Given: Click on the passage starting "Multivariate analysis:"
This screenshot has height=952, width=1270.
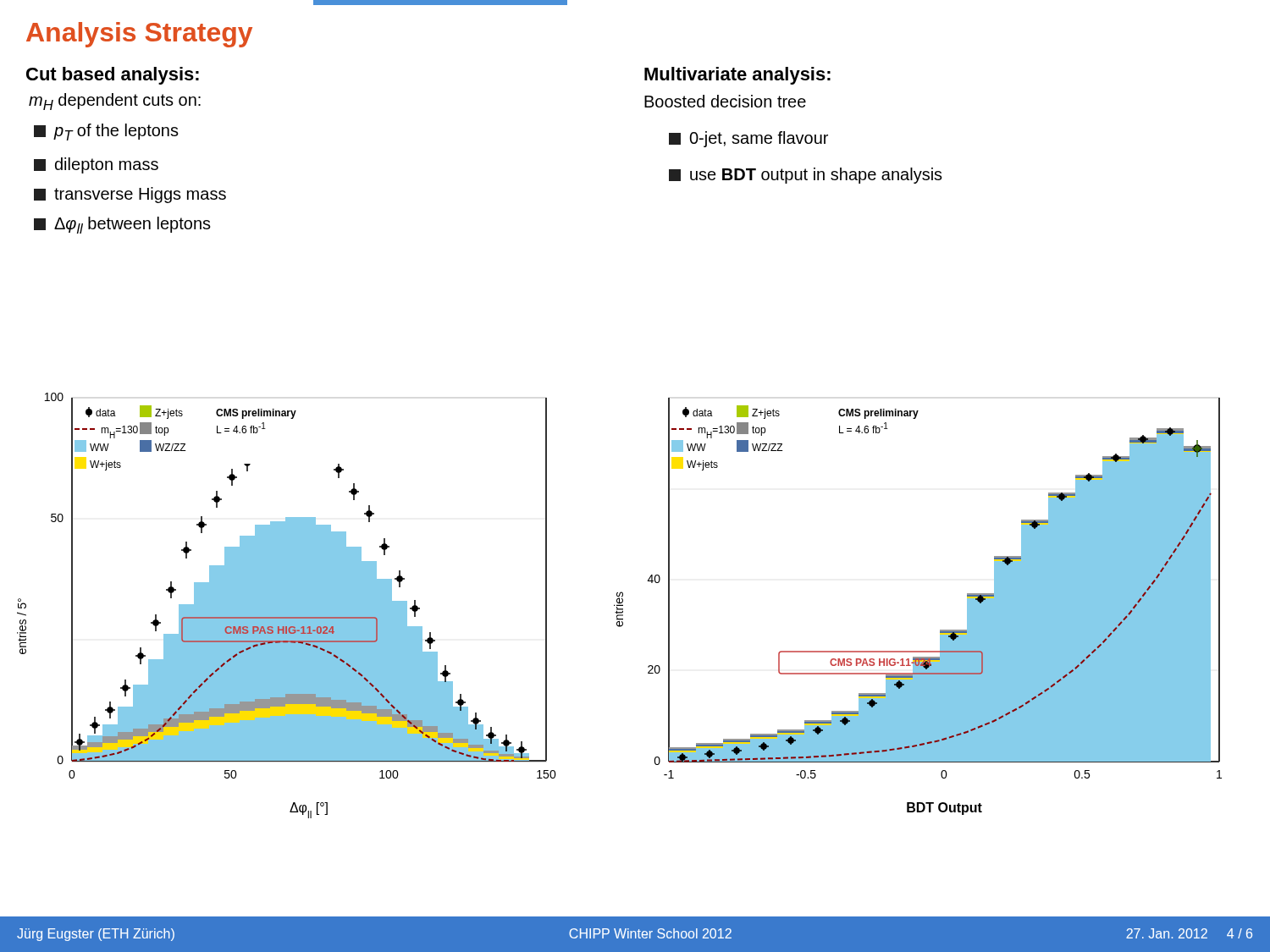Looking at the screenshot, I should (738, 74).
